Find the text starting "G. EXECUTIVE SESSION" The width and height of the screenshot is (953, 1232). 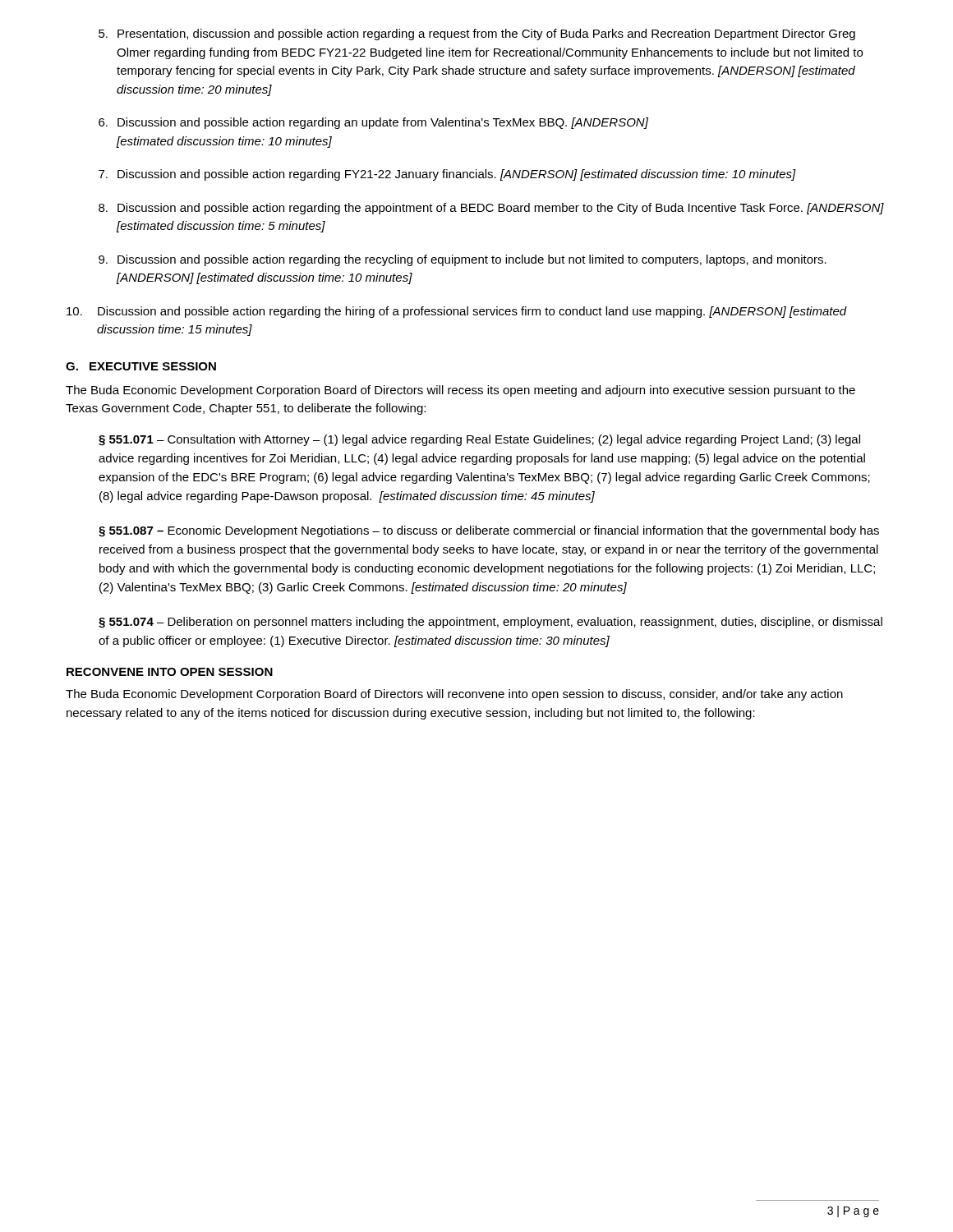pos(141,365)
